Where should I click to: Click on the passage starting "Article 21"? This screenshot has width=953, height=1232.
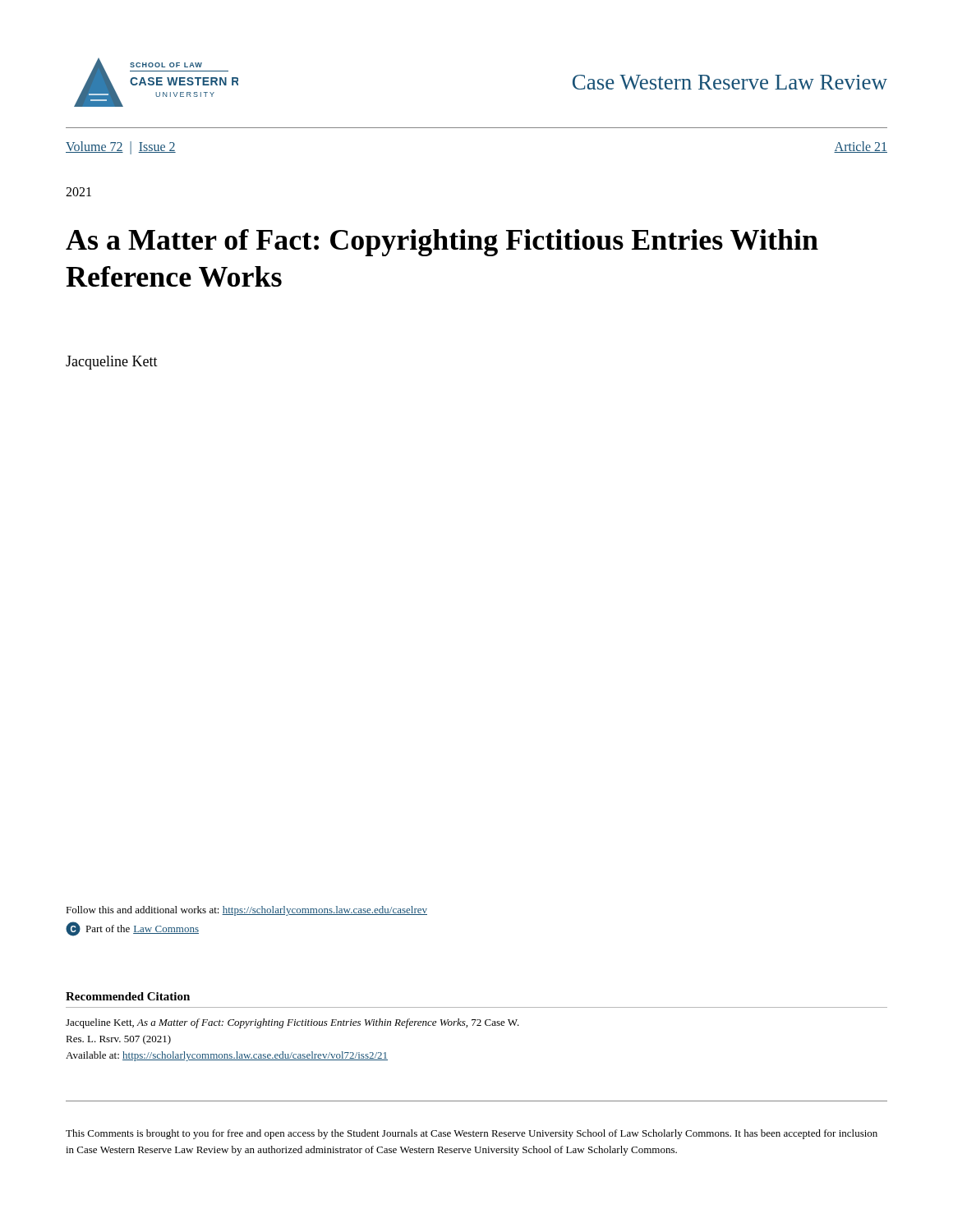861,147
